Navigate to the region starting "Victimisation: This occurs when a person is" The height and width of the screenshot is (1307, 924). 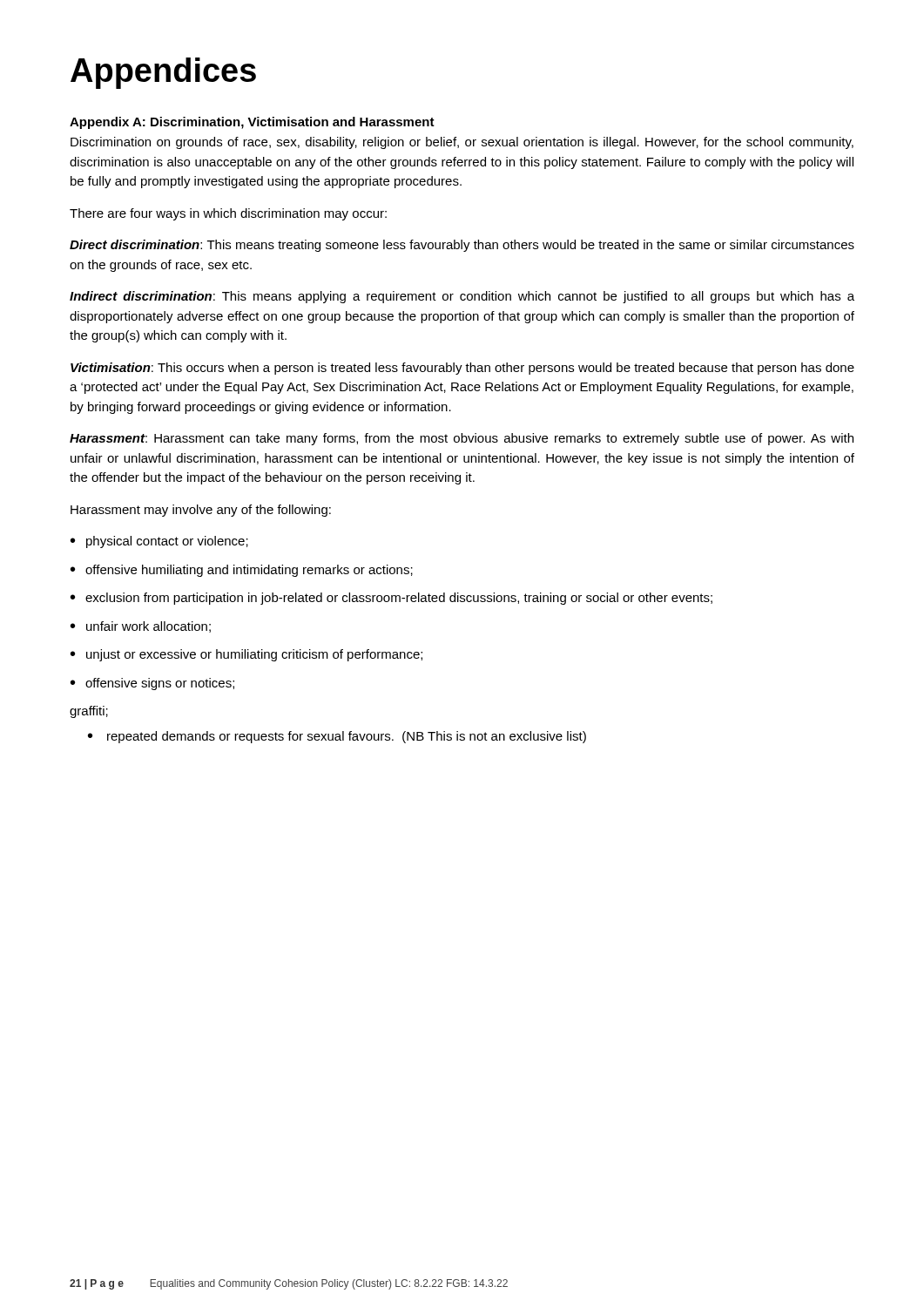(462, 387)
